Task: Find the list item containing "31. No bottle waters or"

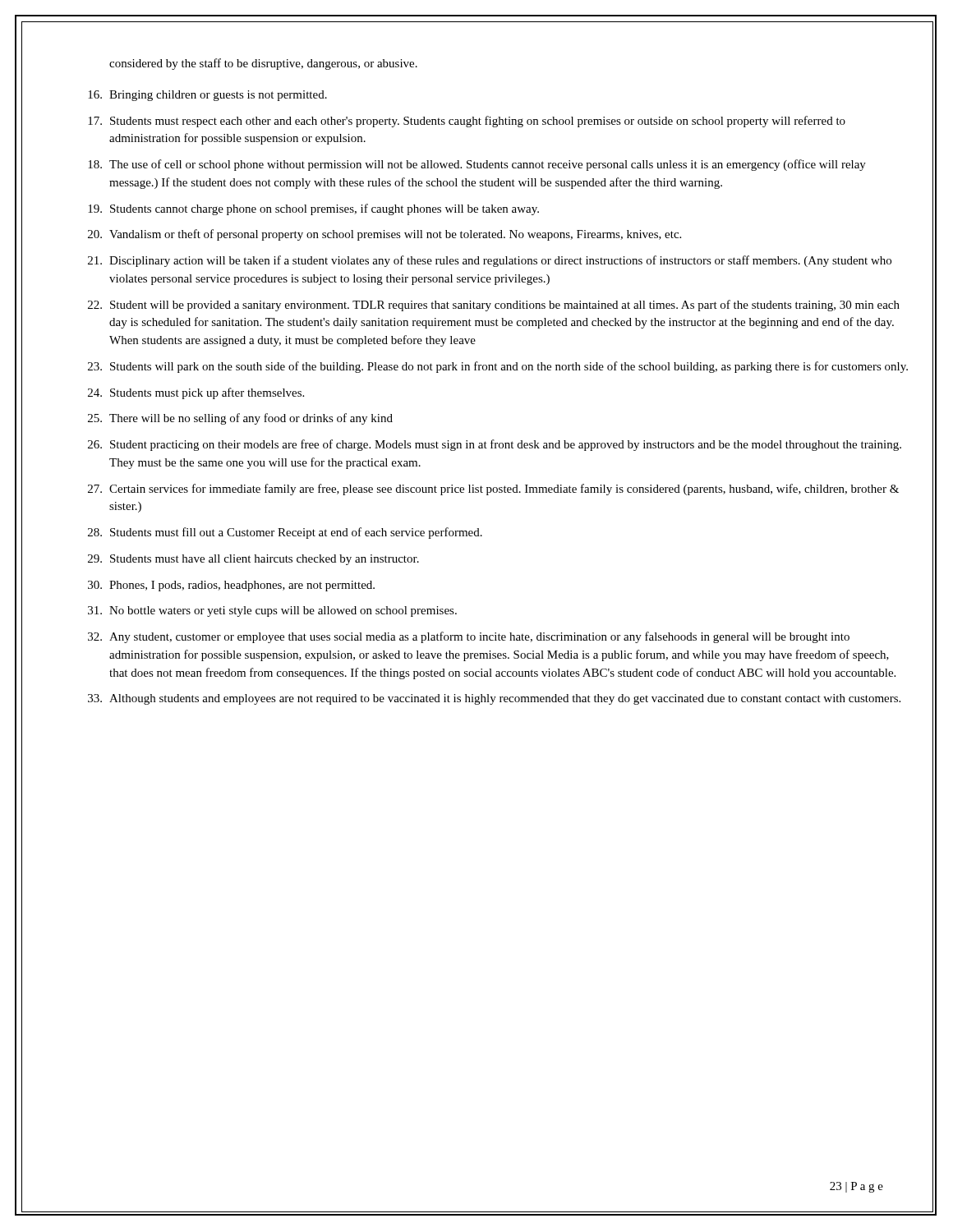Action: 272,611
